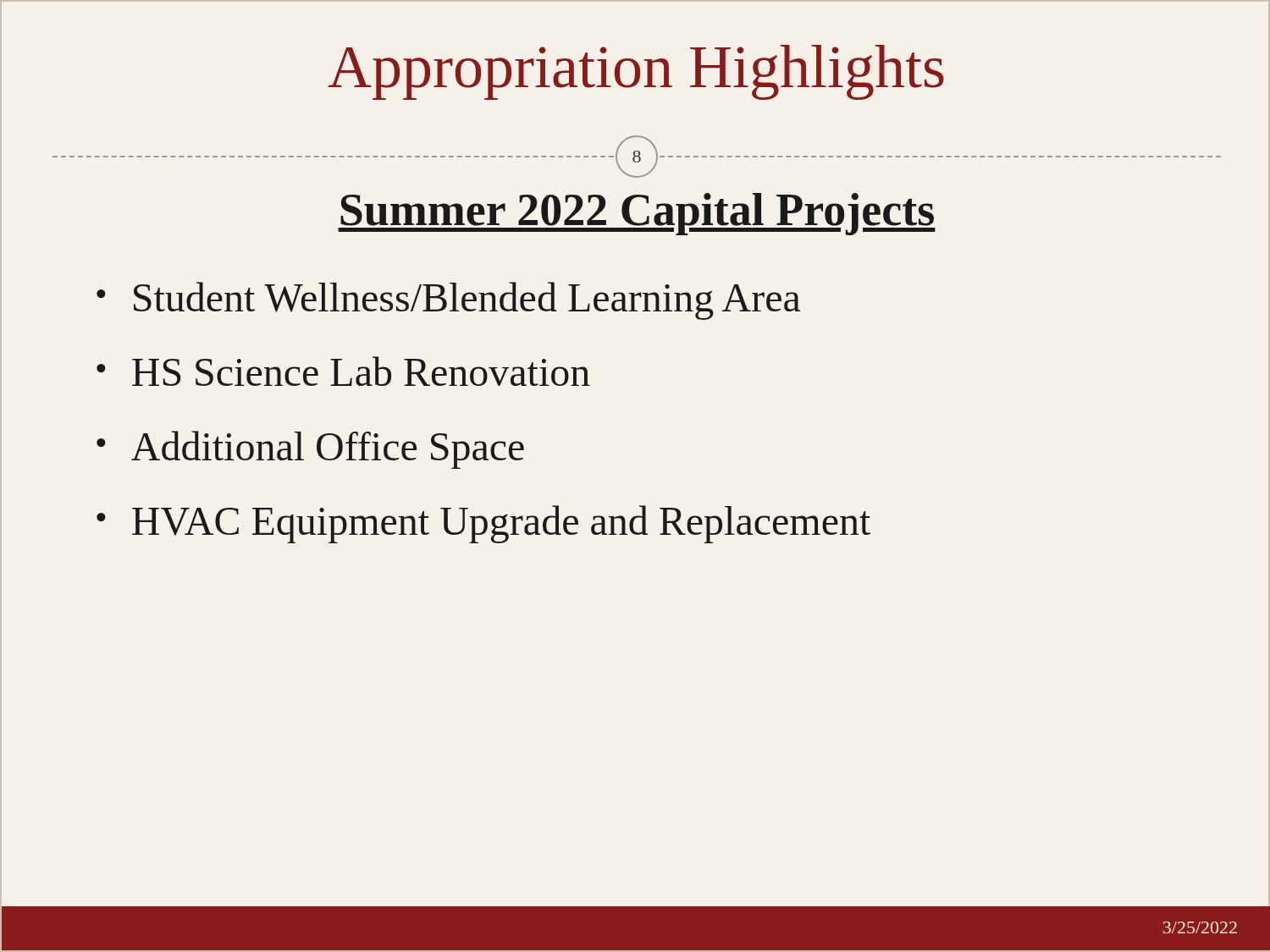The image size is (1270, 952).
Task: Find the list item with the text "• HS Science Lab Renovation"
Action: [x=343, y=372]
